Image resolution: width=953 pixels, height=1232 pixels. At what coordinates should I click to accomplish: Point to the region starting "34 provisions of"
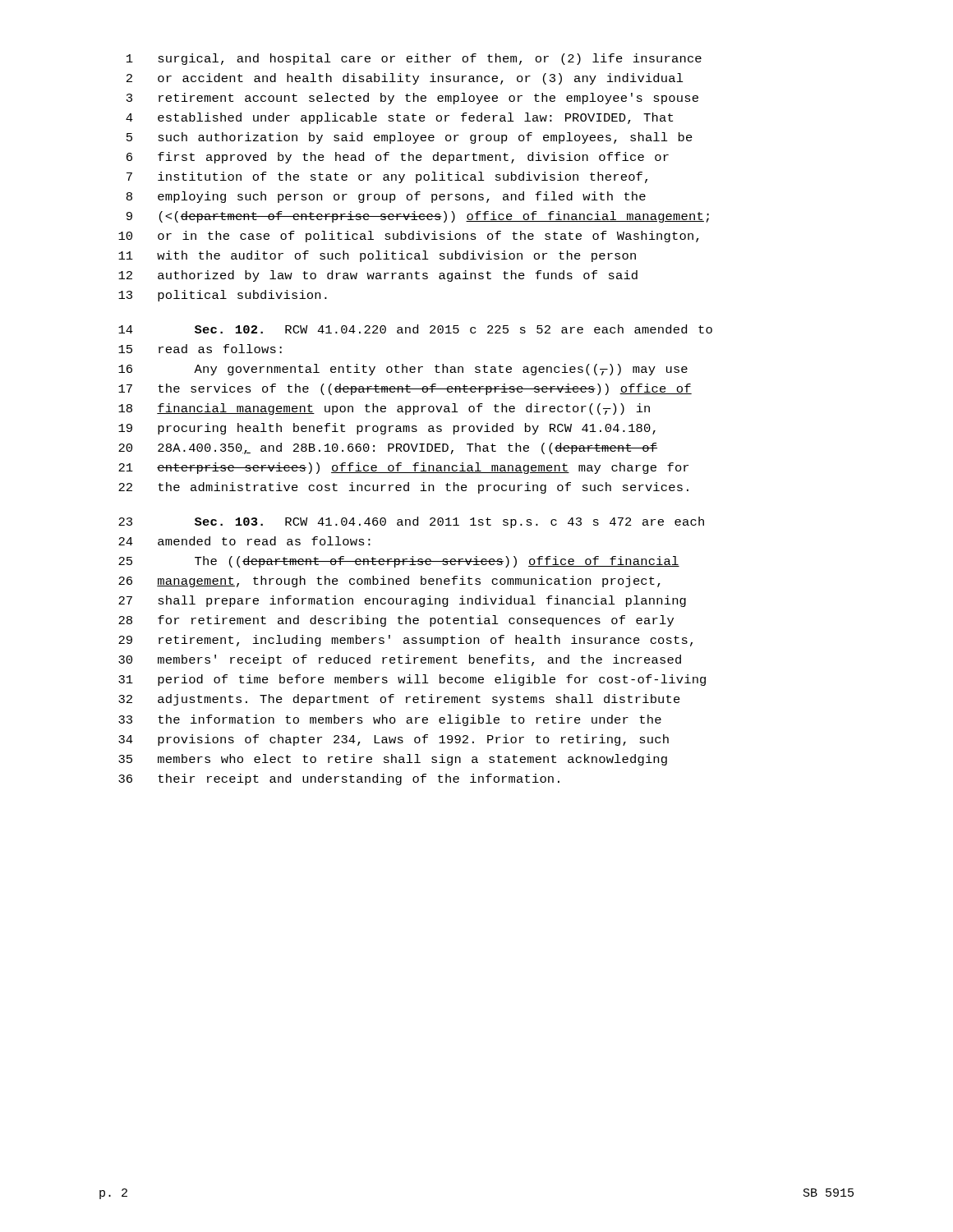click(476, 740)
